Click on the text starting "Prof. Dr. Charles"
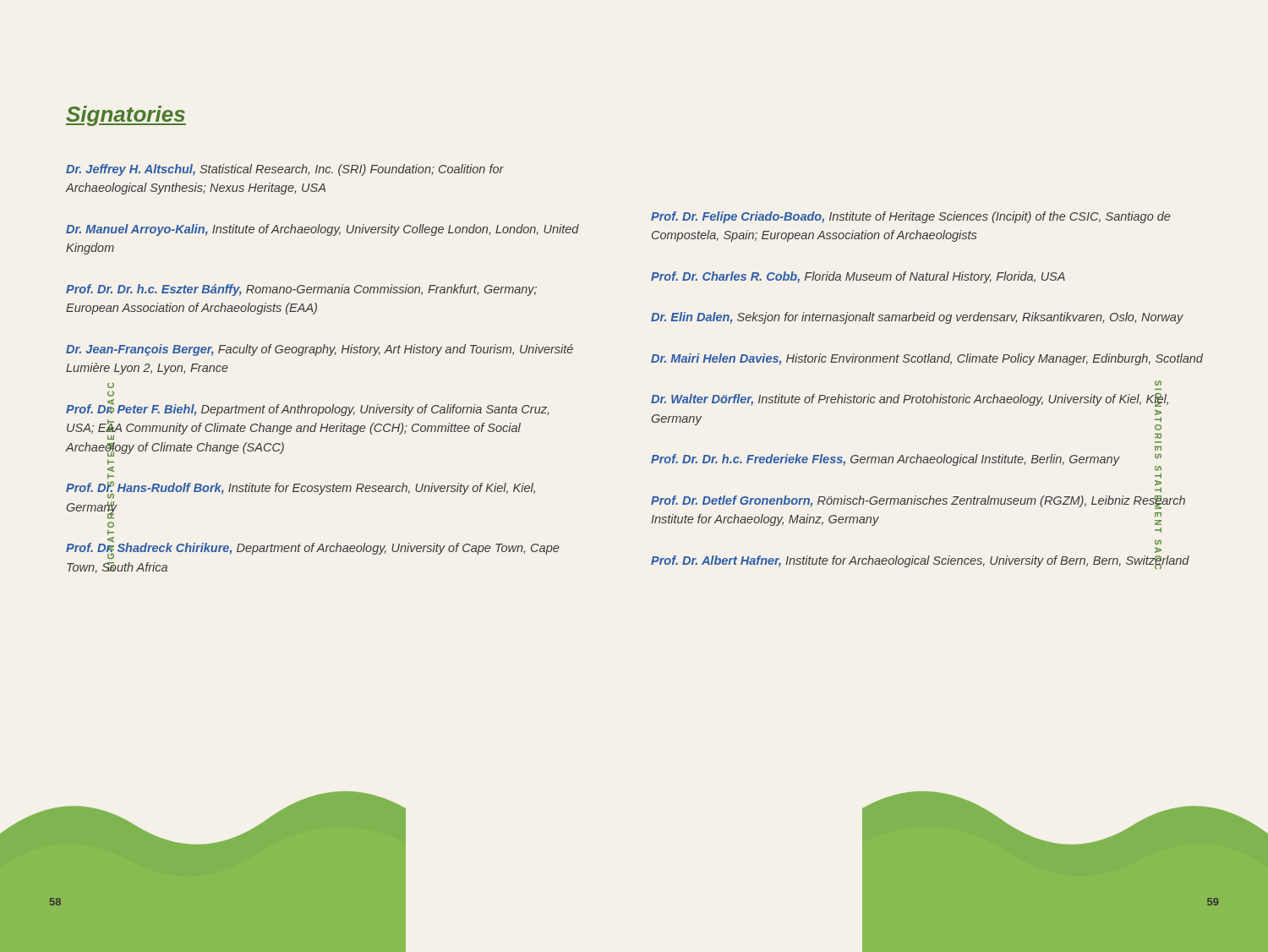The height and width of the screenshot is (952, 1268). (858, 276)
